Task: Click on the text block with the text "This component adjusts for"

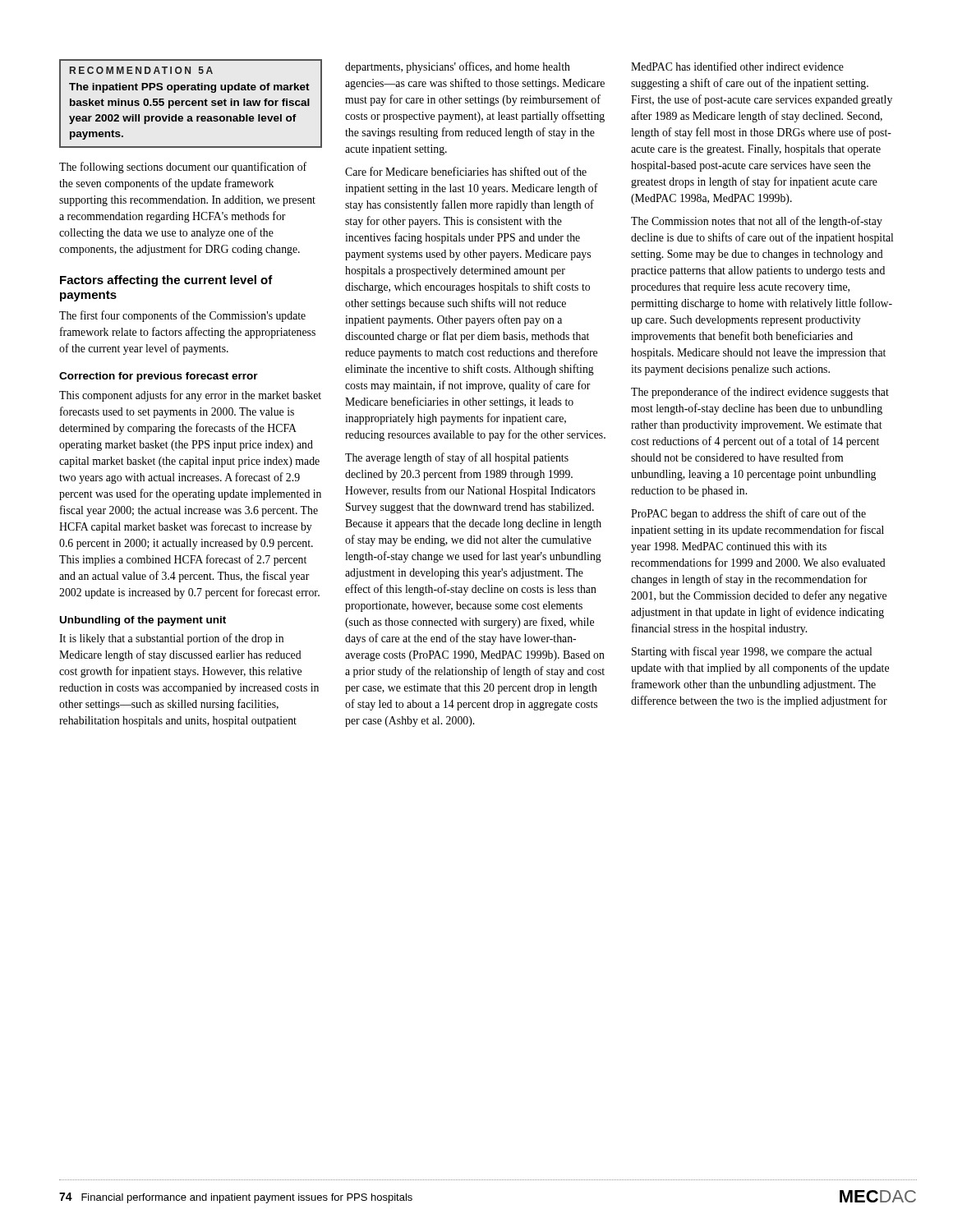Action: pyautogui.click(x=191, y=494)
